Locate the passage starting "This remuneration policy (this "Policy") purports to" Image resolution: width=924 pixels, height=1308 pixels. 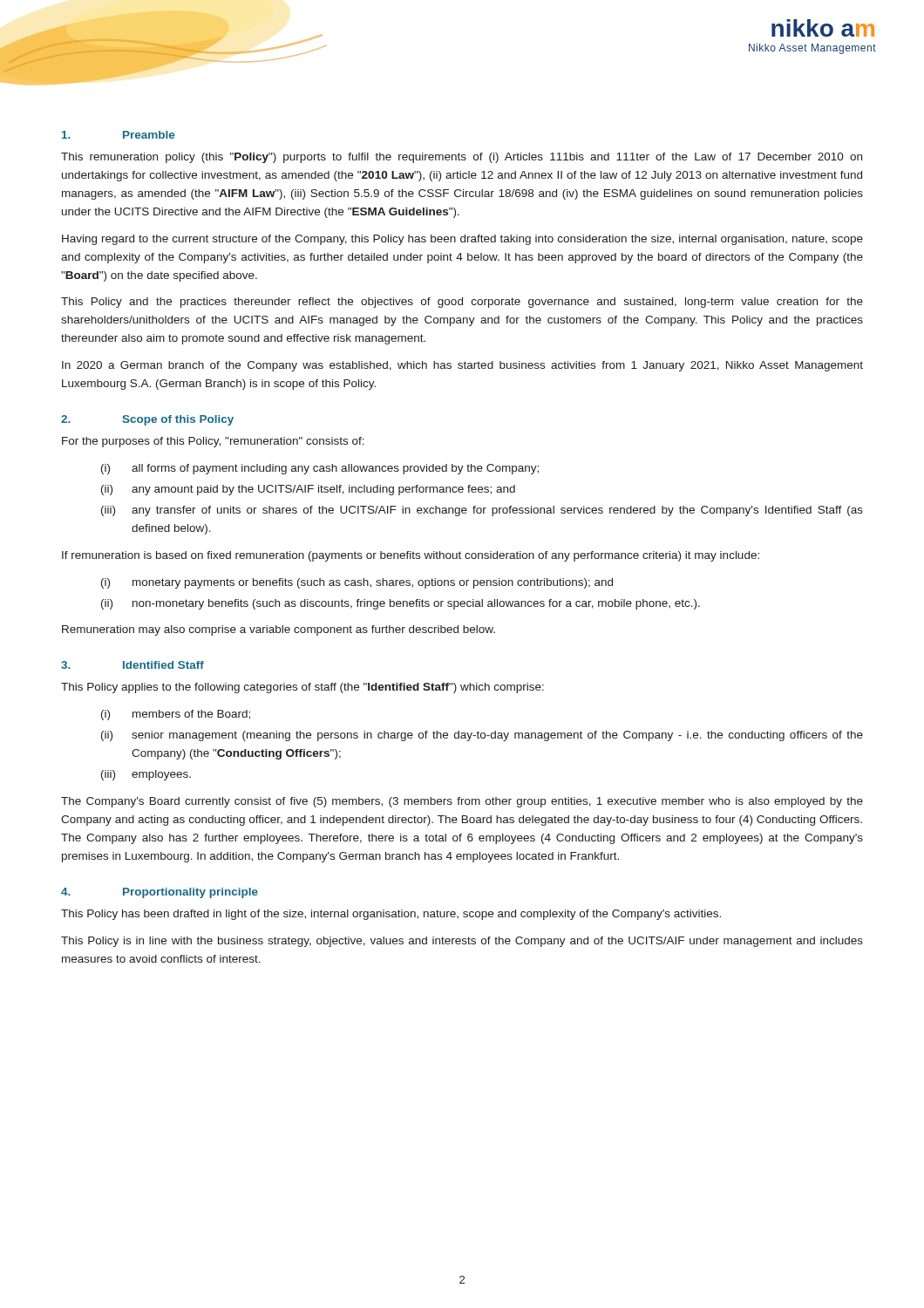tap(462, 184)
